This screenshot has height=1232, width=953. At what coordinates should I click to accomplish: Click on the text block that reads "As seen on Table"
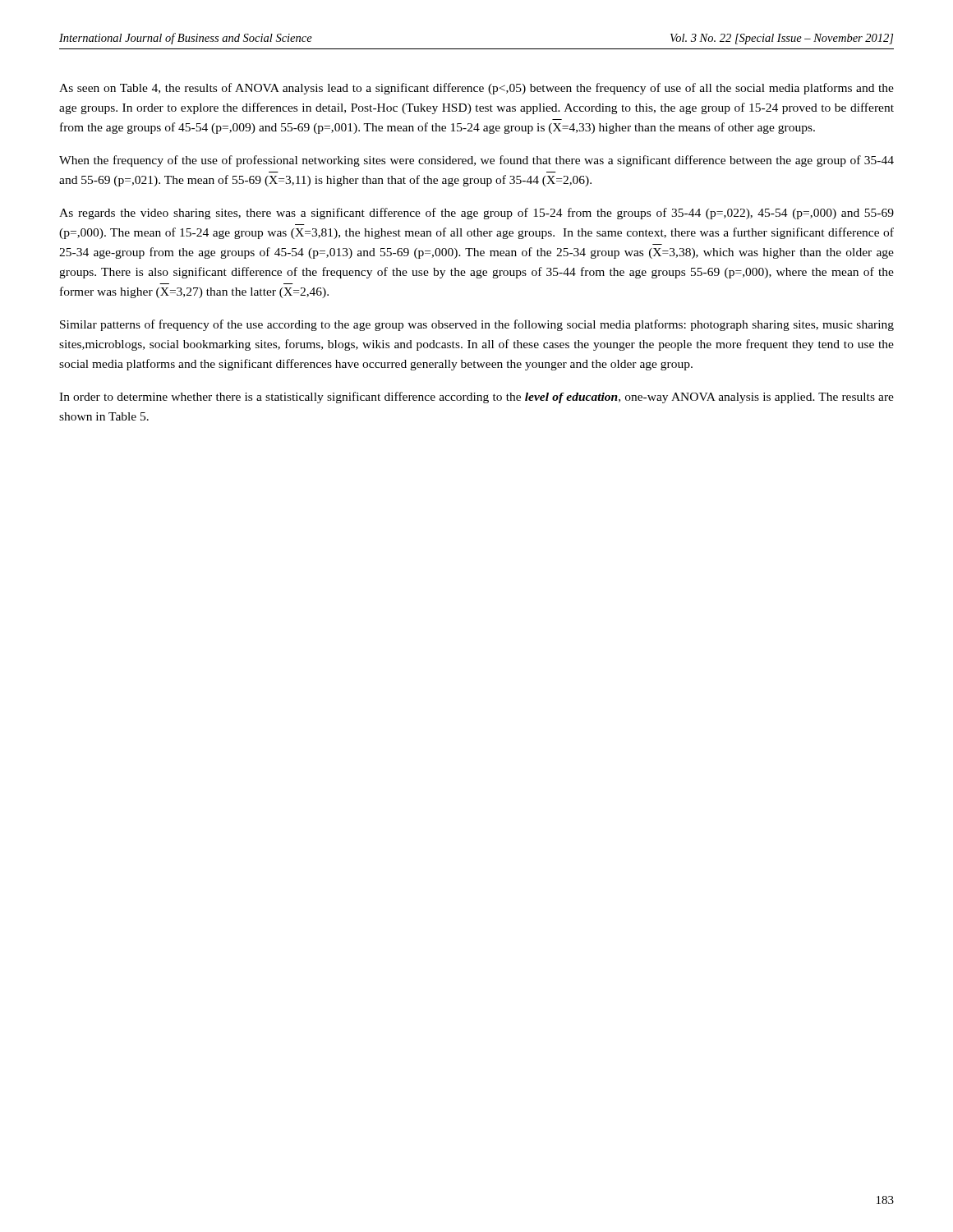[x=476, y=109]
